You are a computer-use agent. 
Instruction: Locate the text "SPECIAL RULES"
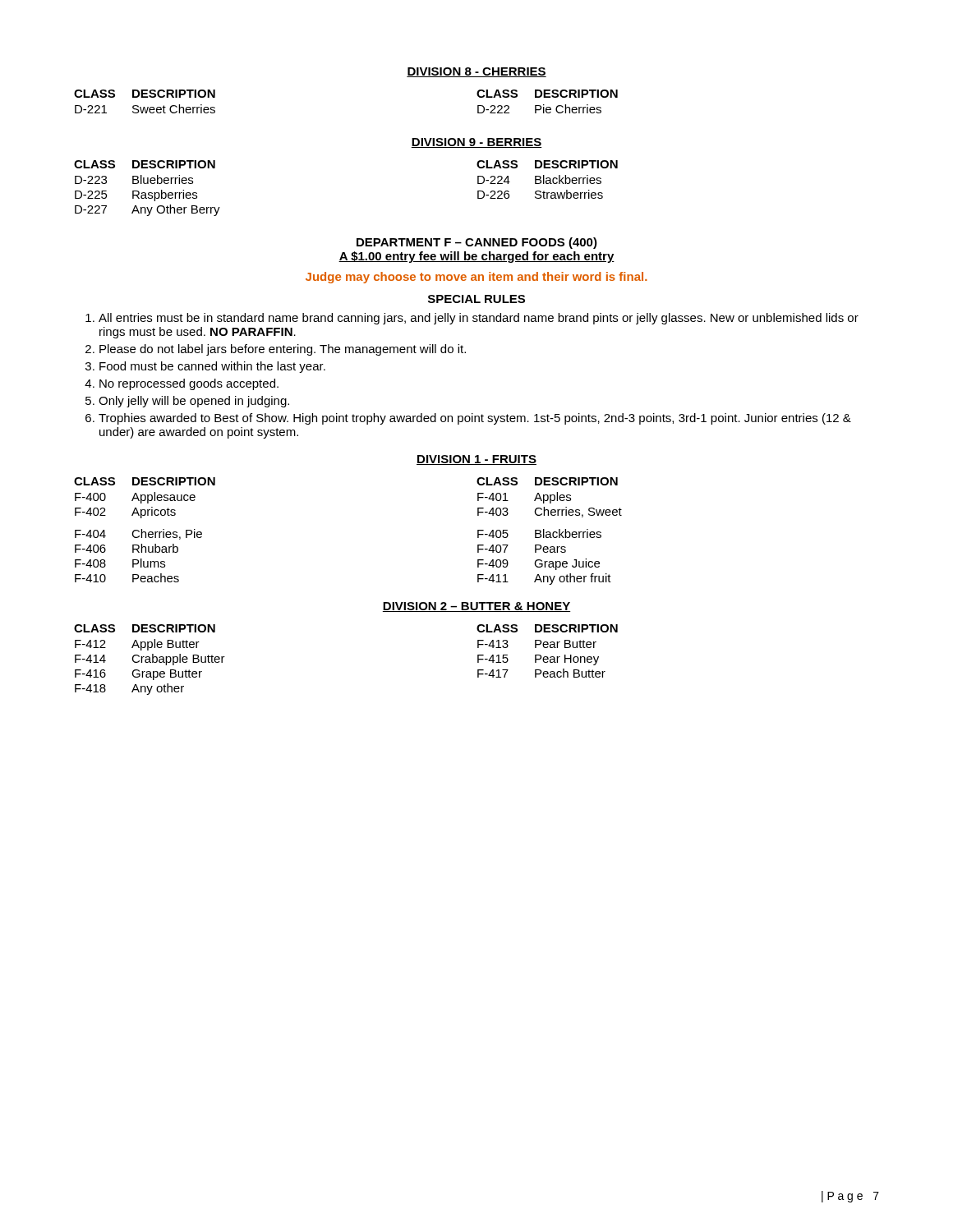[476, 299]
